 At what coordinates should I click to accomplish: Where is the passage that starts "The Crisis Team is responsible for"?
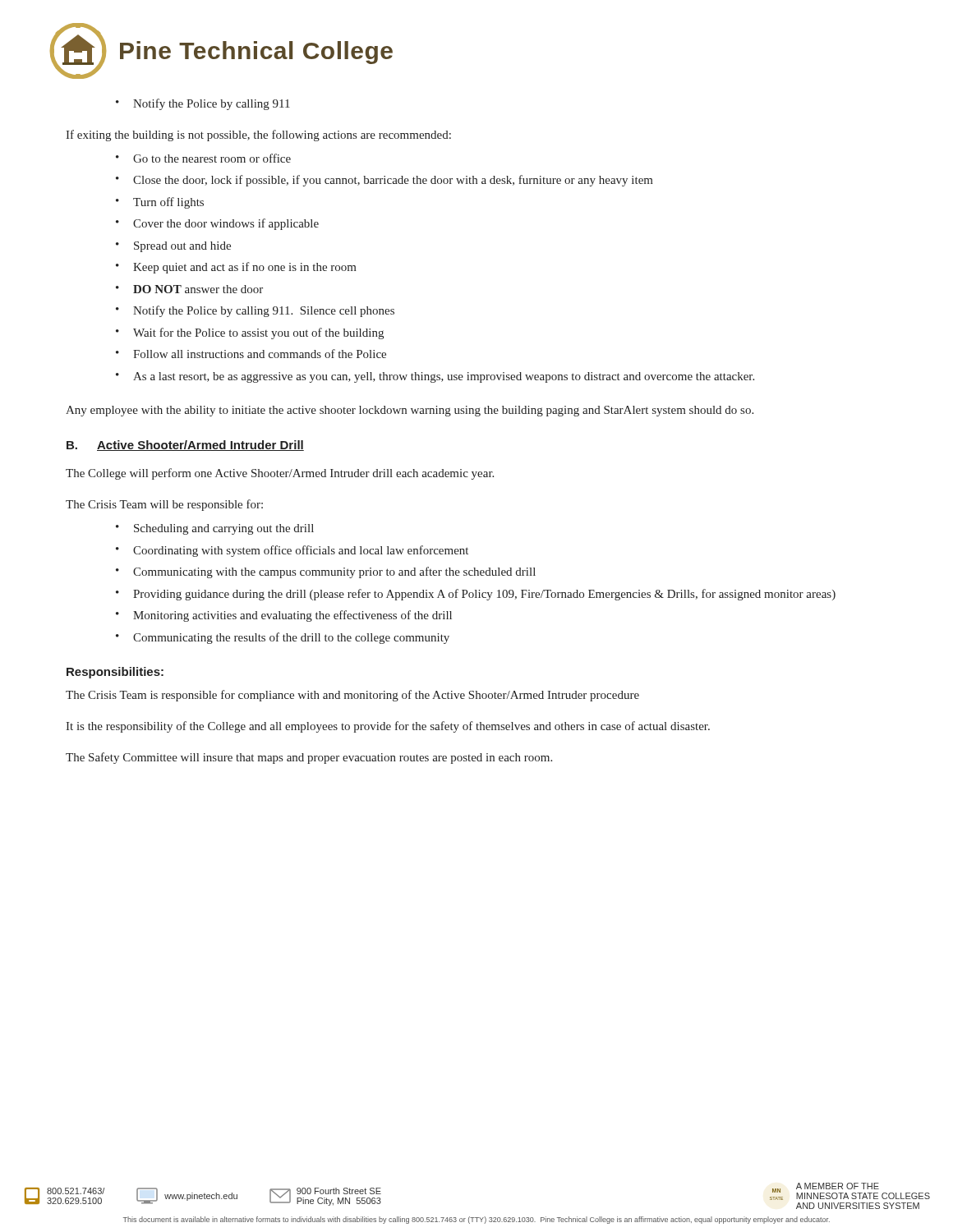pos(353,695)
